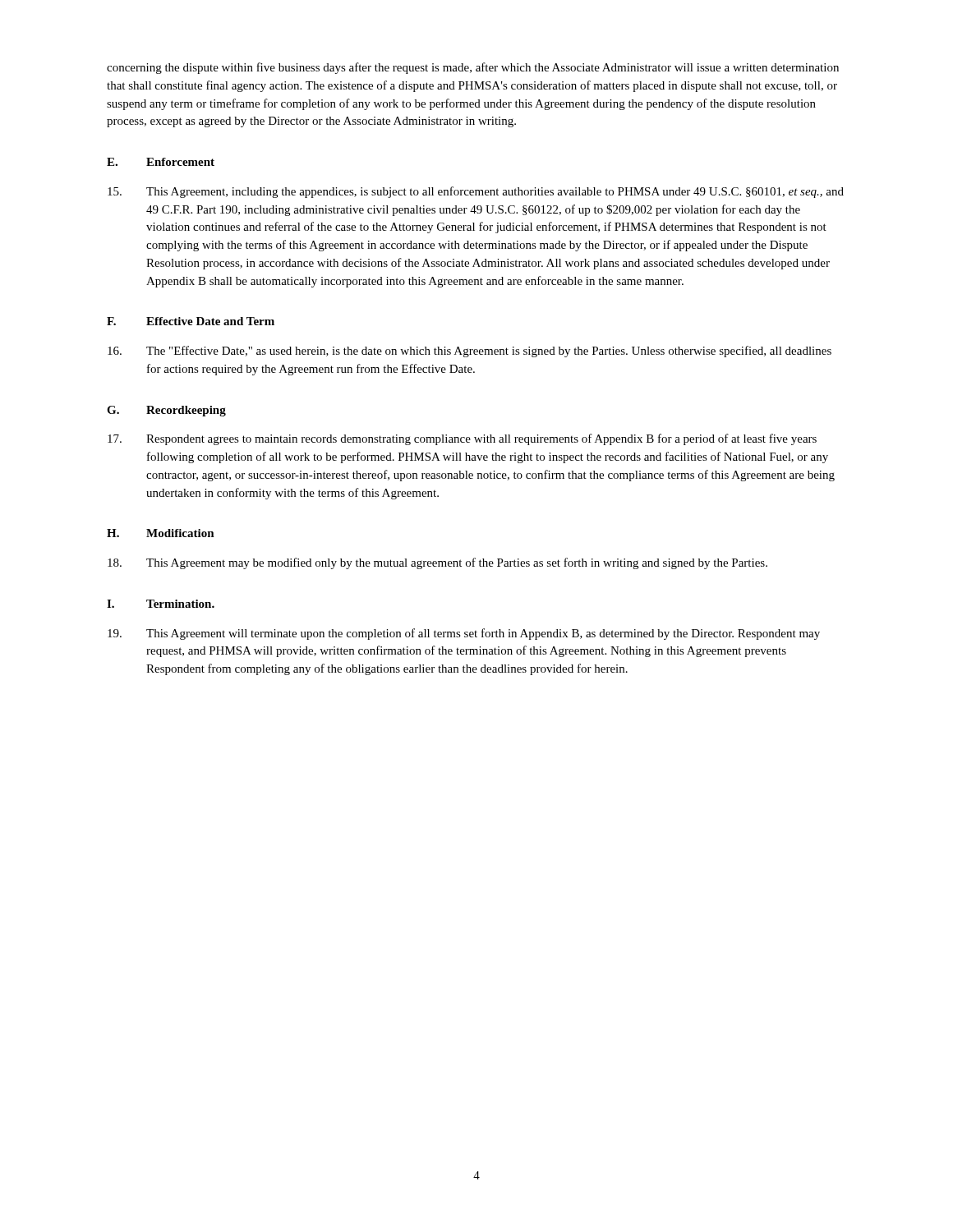The width and height of the screenshot is (953, 1232).
Task: Point to "F. Effective Date and Term"
Action: (x=191, y=322)
